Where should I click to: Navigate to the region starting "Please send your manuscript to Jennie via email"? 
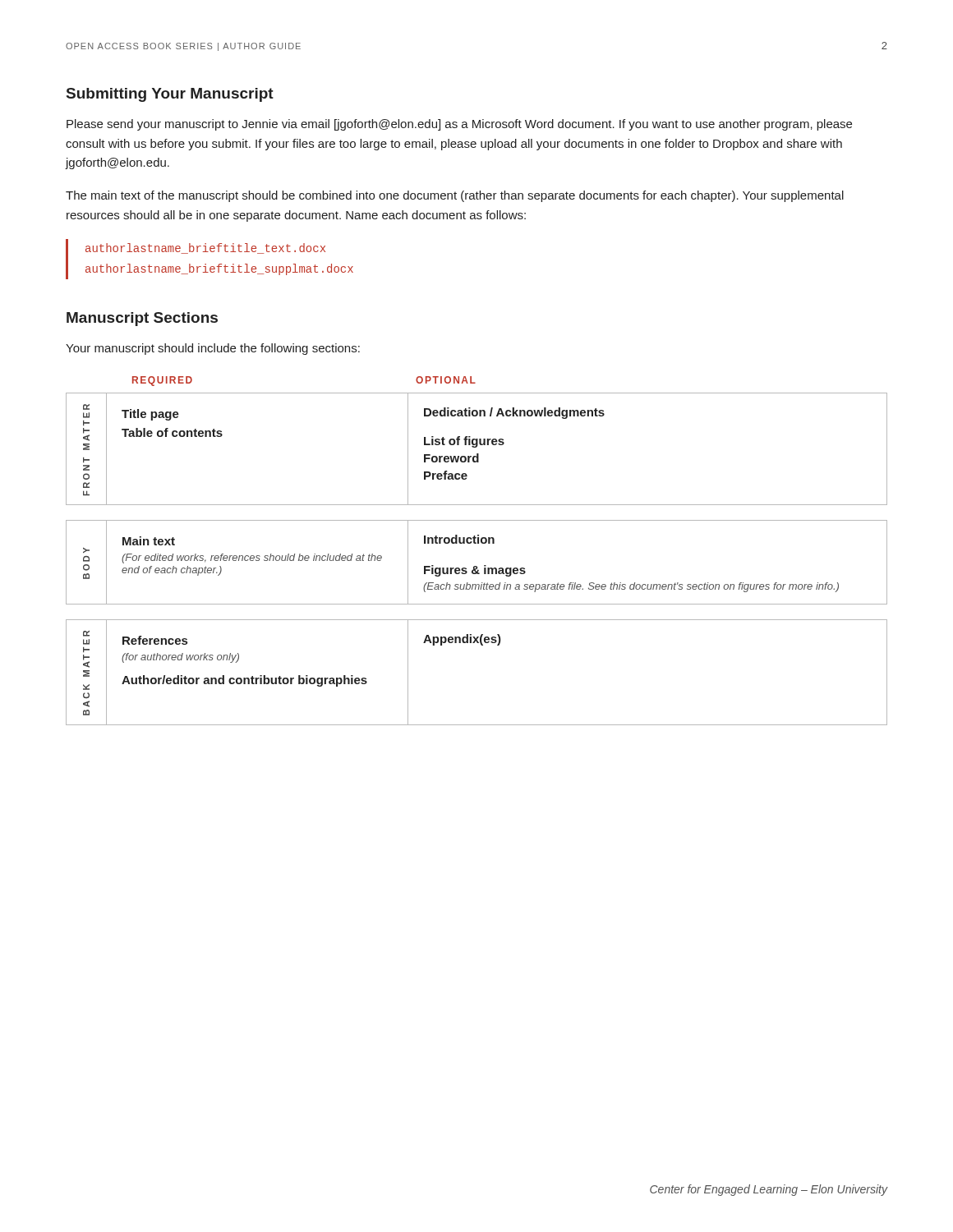point(459,143)
